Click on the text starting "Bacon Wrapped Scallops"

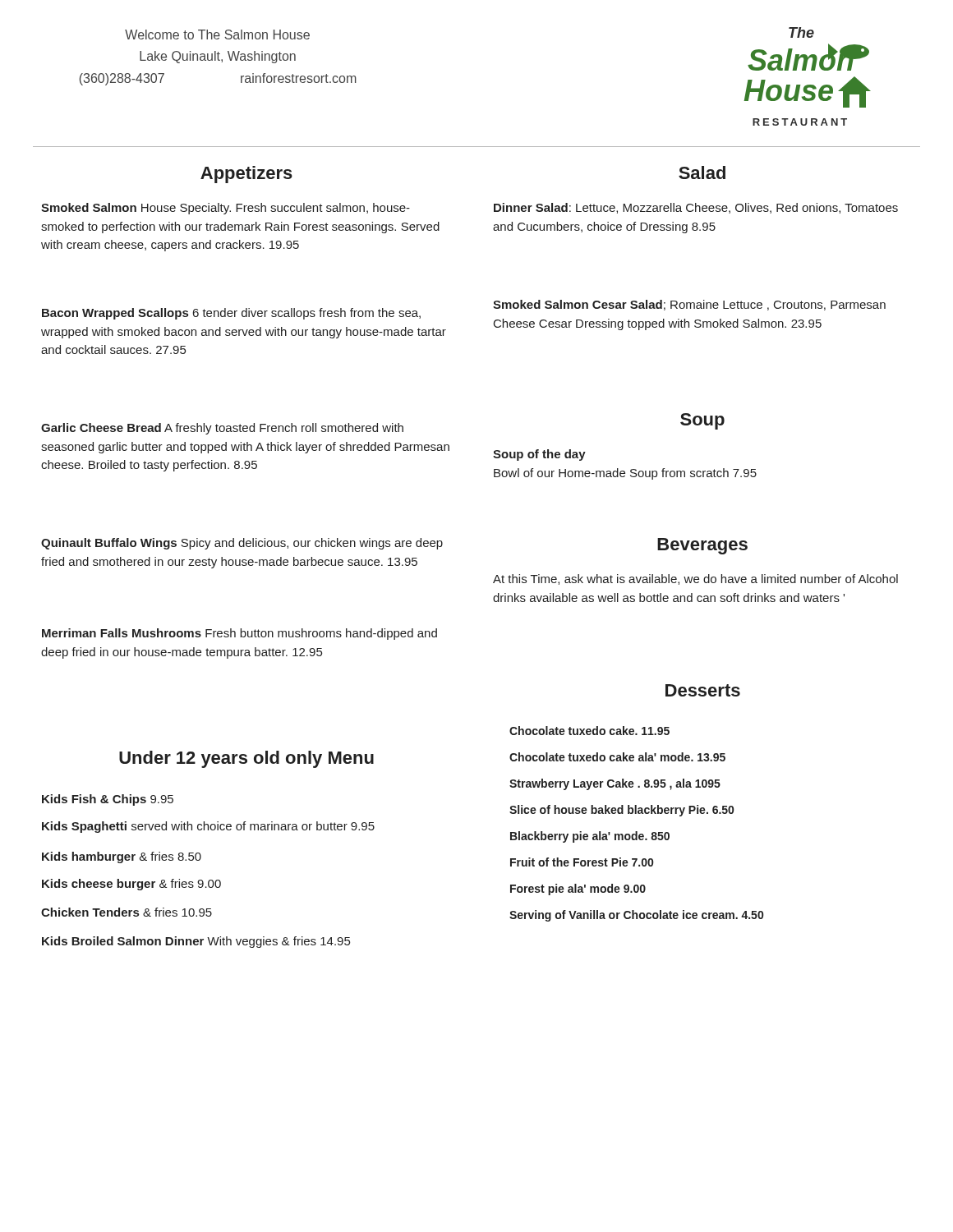tap(243, 331)
